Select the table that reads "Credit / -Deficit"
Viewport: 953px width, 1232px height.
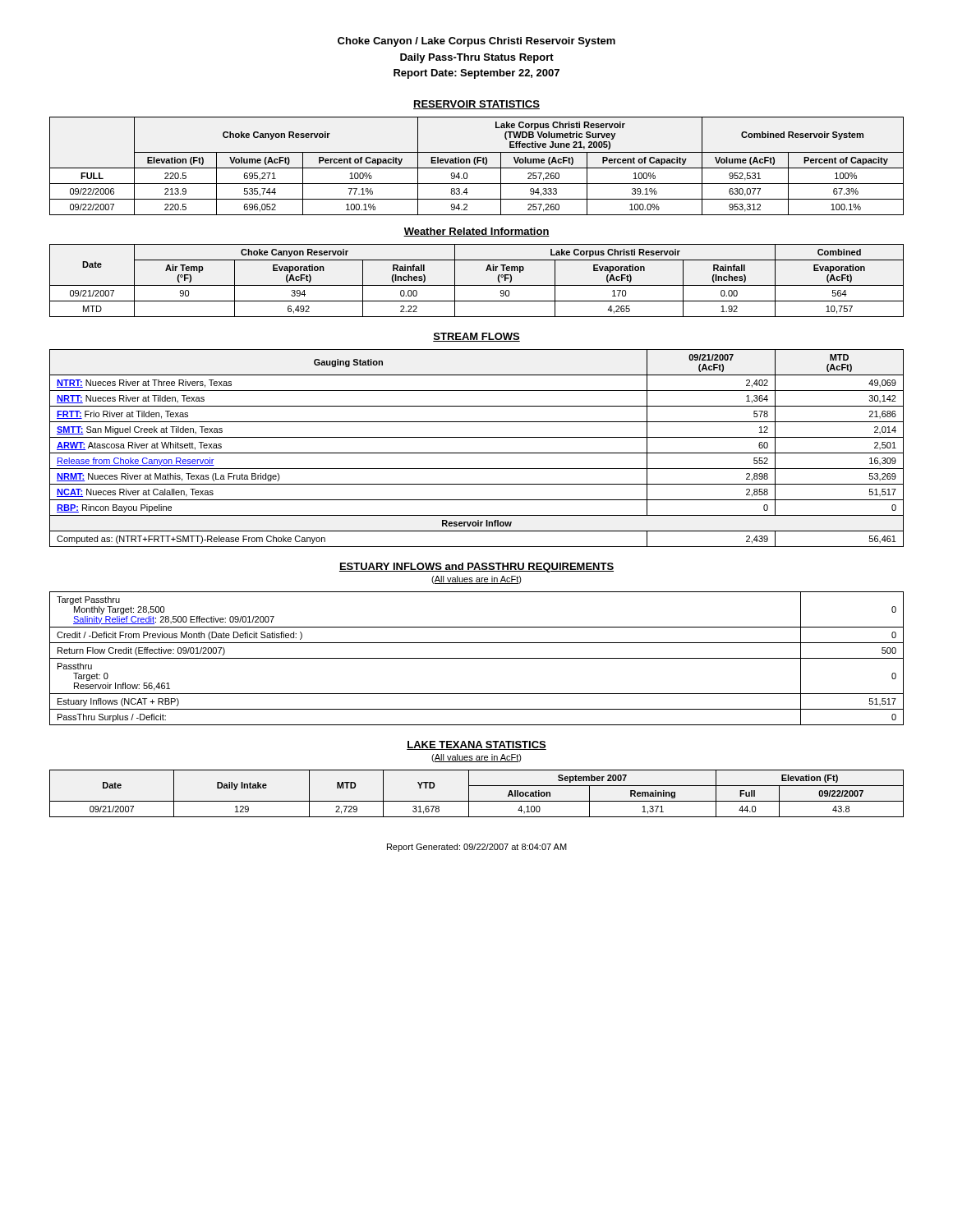point(476,658)
